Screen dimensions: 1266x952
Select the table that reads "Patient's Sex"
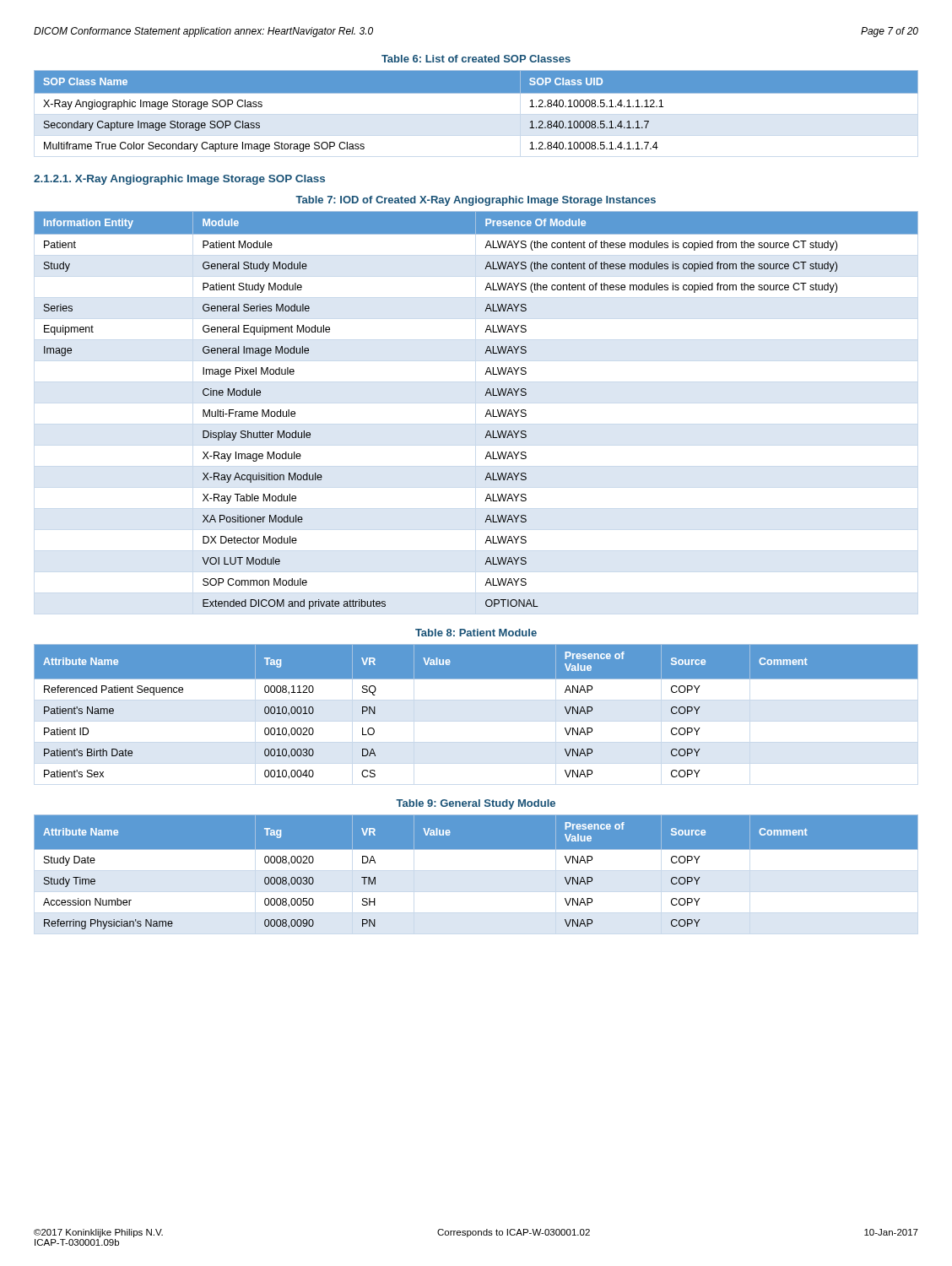click(x=476, y=714)
